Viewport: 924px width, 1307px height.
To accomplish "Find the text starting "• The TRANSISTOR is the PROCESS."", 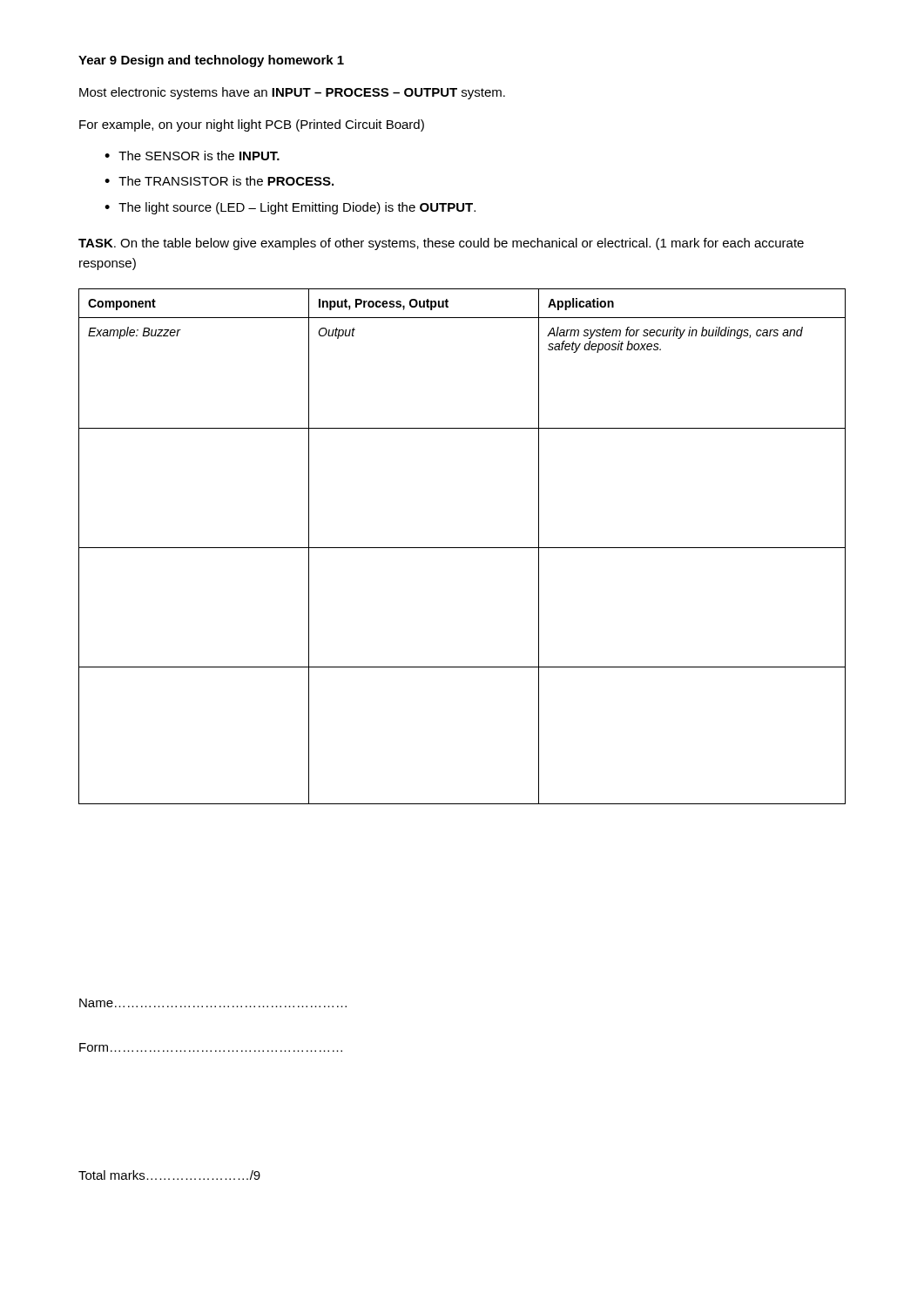I will (x=220, y=182).
